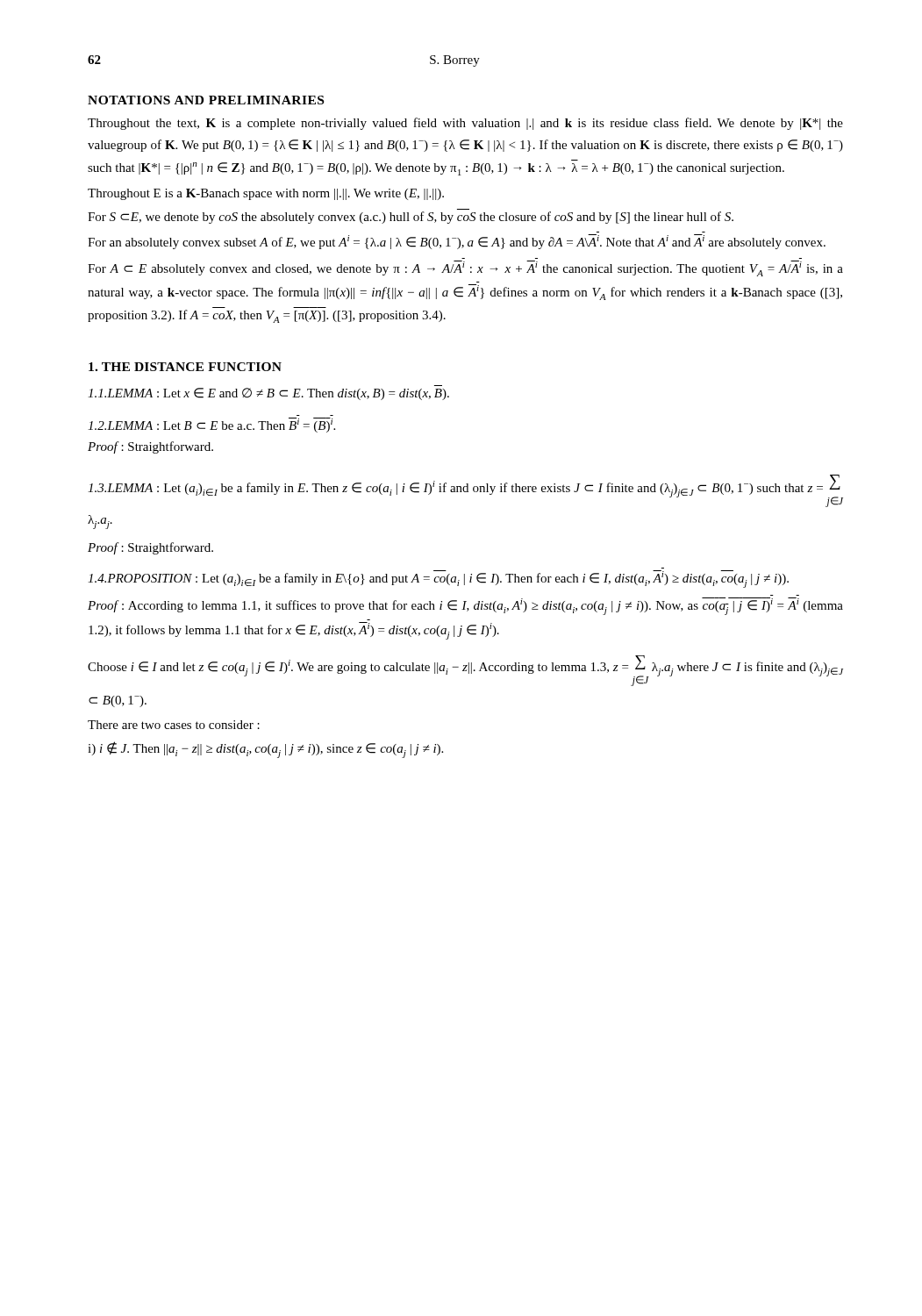Find the passage starting "For an absolutely convex subset"
This screenshot has width=922, height=1316.
coord(457,241)
